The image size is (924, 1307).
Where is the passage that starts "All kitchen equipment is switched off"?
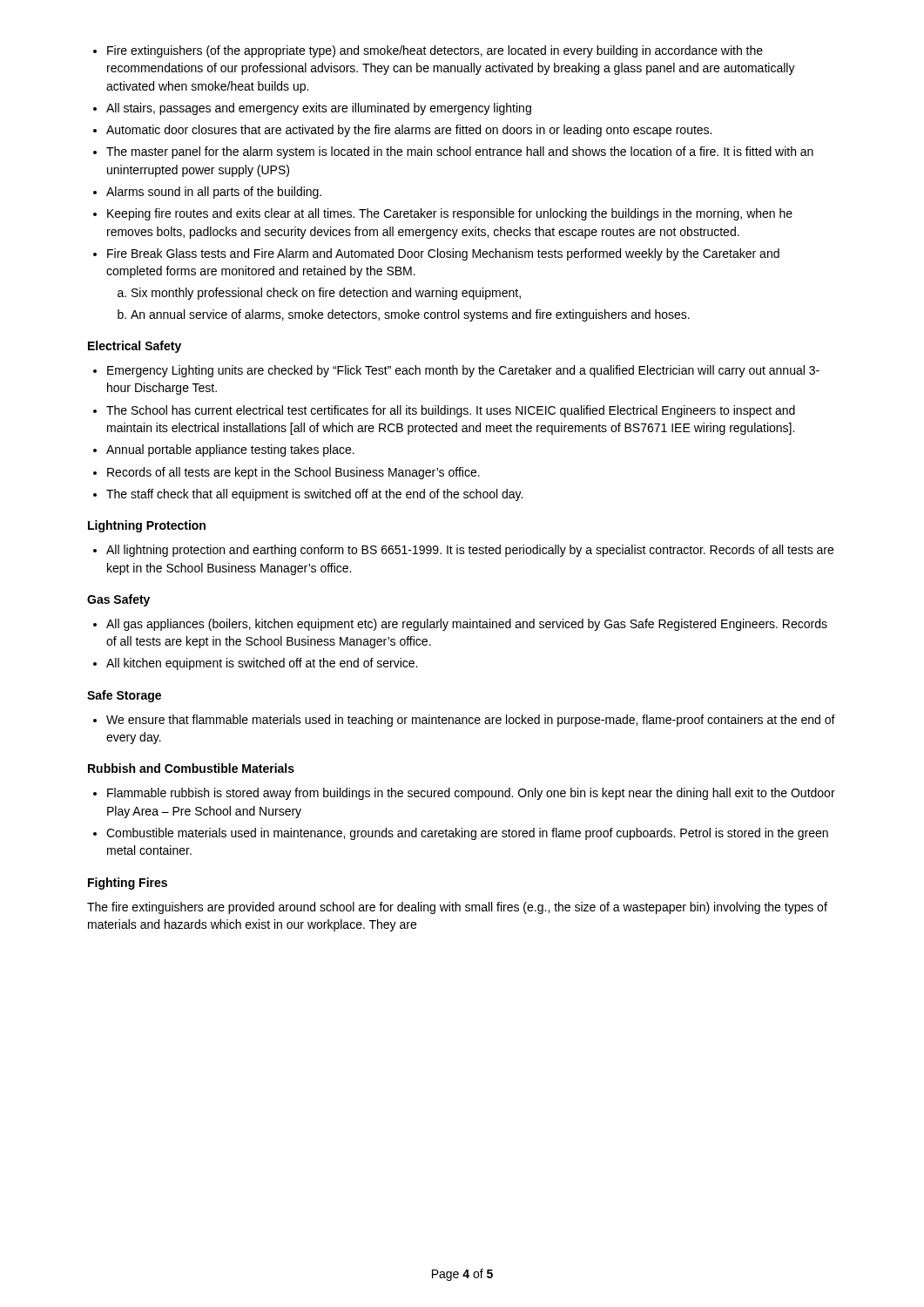click(x=262, y=664)
